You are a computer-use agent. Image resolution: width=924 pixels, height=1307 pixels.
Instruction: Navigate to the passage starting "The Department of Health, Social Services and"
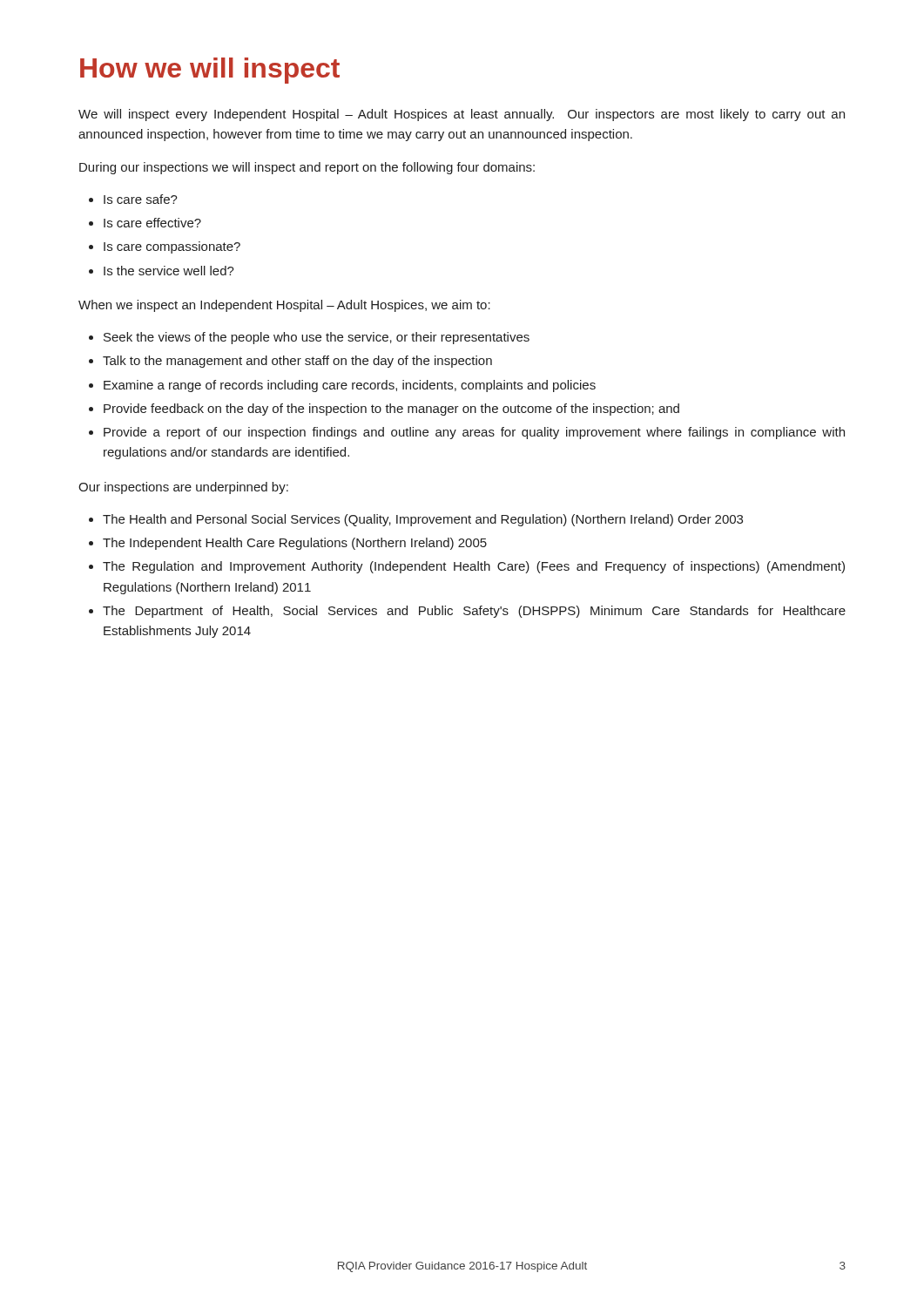[474, 620]
